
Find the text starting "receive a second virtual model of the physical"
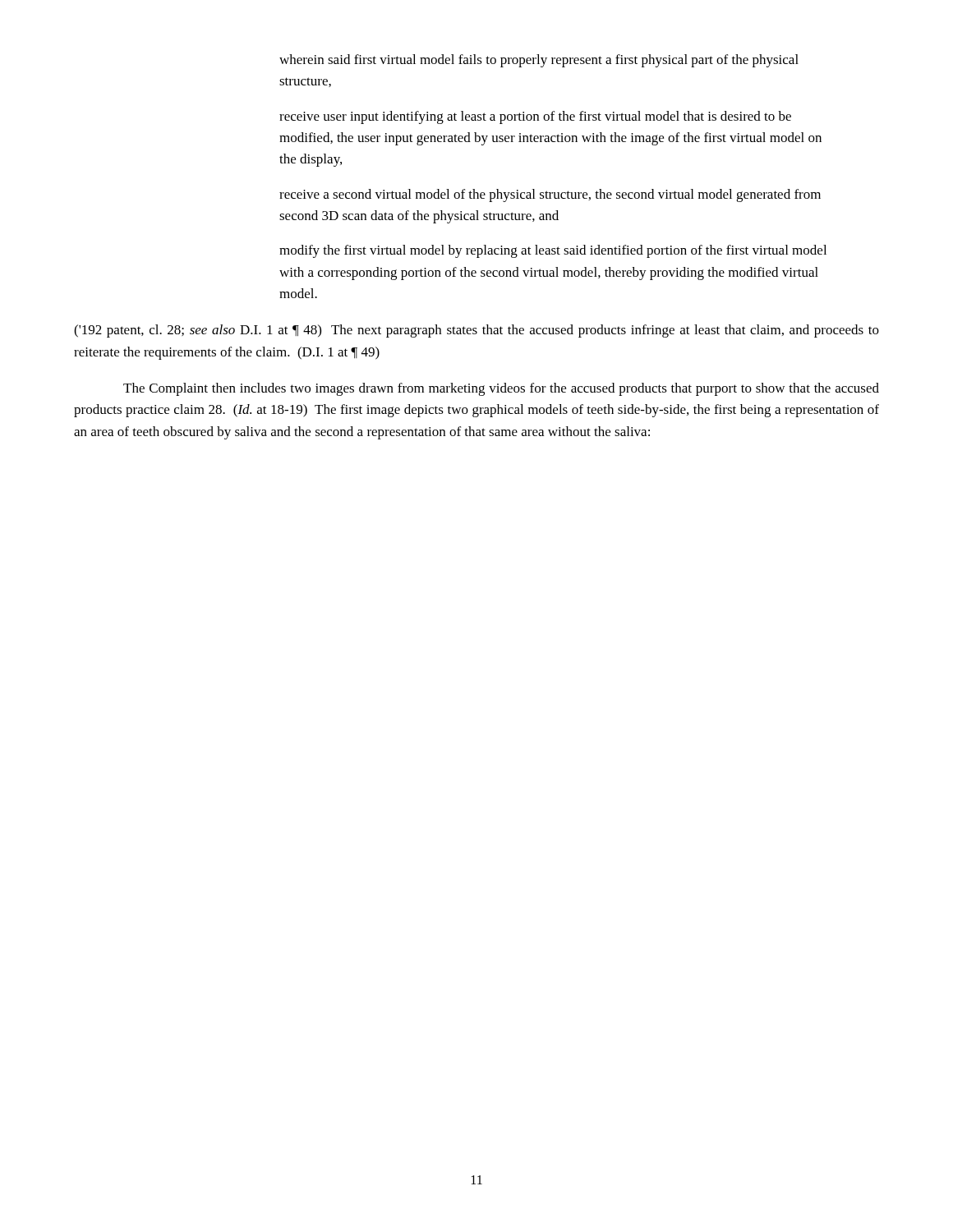tap(555, 205)
